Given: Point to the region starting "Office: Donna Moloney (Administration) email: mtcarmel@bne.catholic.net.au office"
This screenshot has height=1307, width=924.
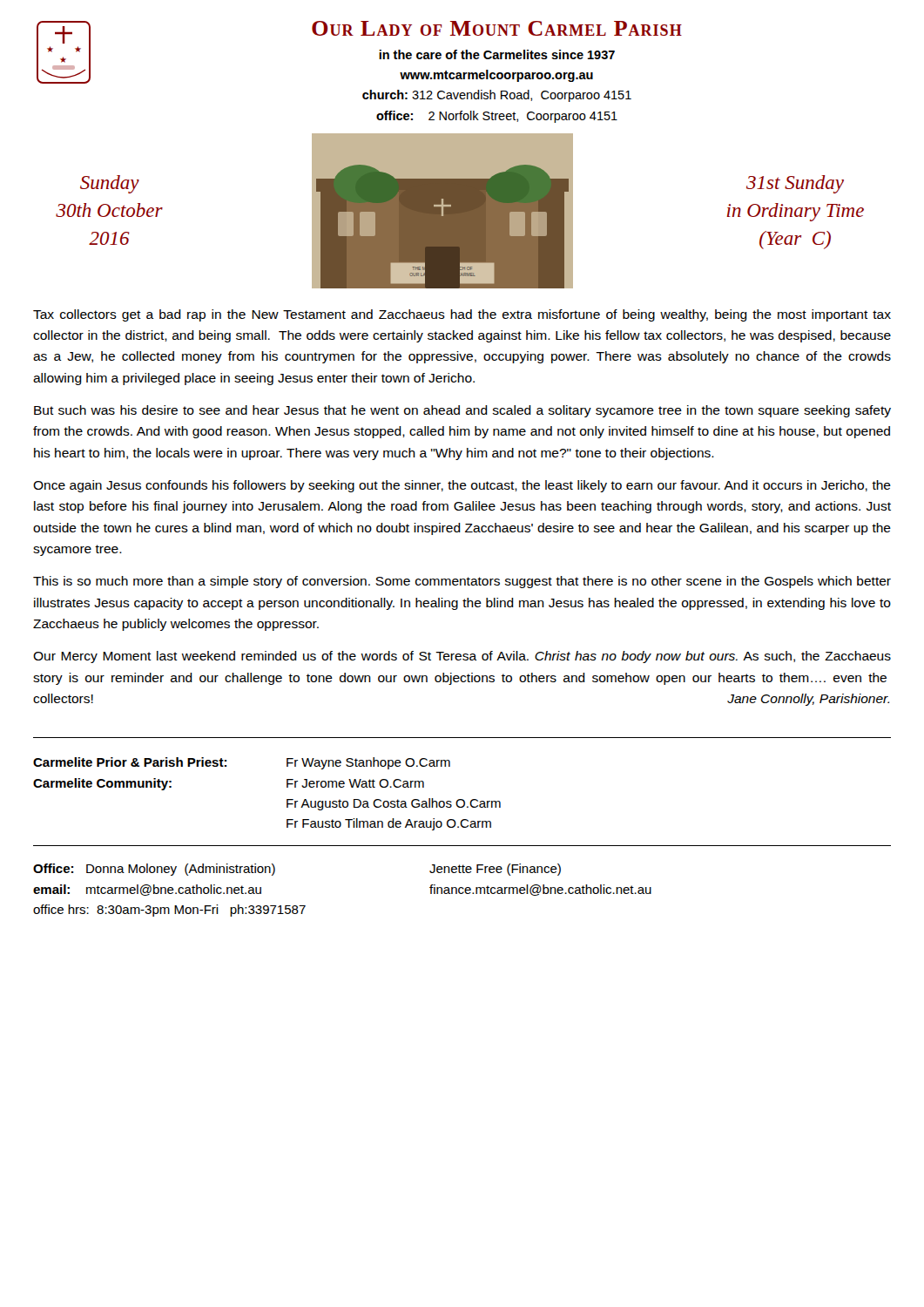Looking at the screenshot, I should tap(49, 869).
